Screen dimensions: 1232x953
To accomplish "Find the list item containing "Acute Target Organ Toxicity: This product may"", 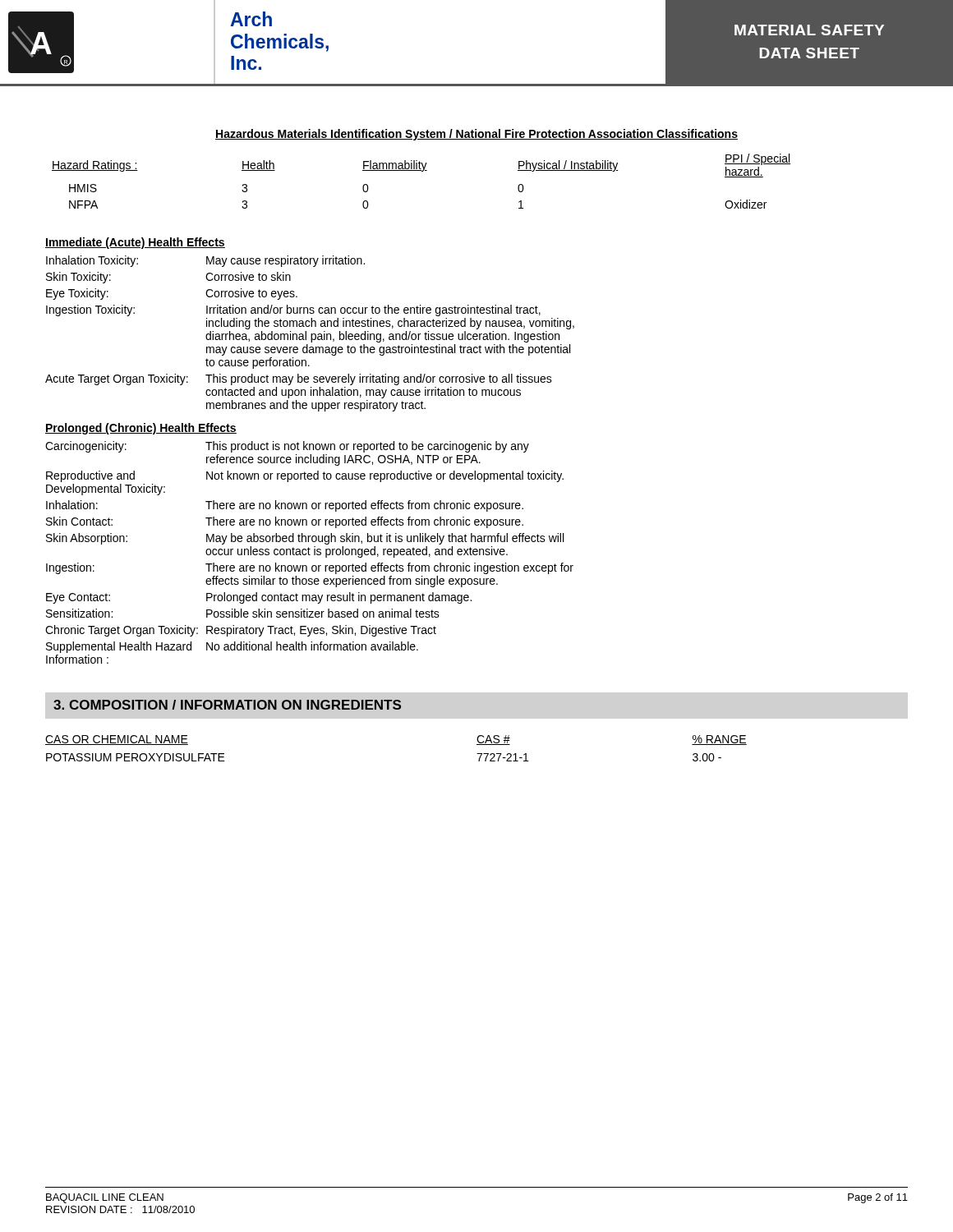I will point(476,392).
